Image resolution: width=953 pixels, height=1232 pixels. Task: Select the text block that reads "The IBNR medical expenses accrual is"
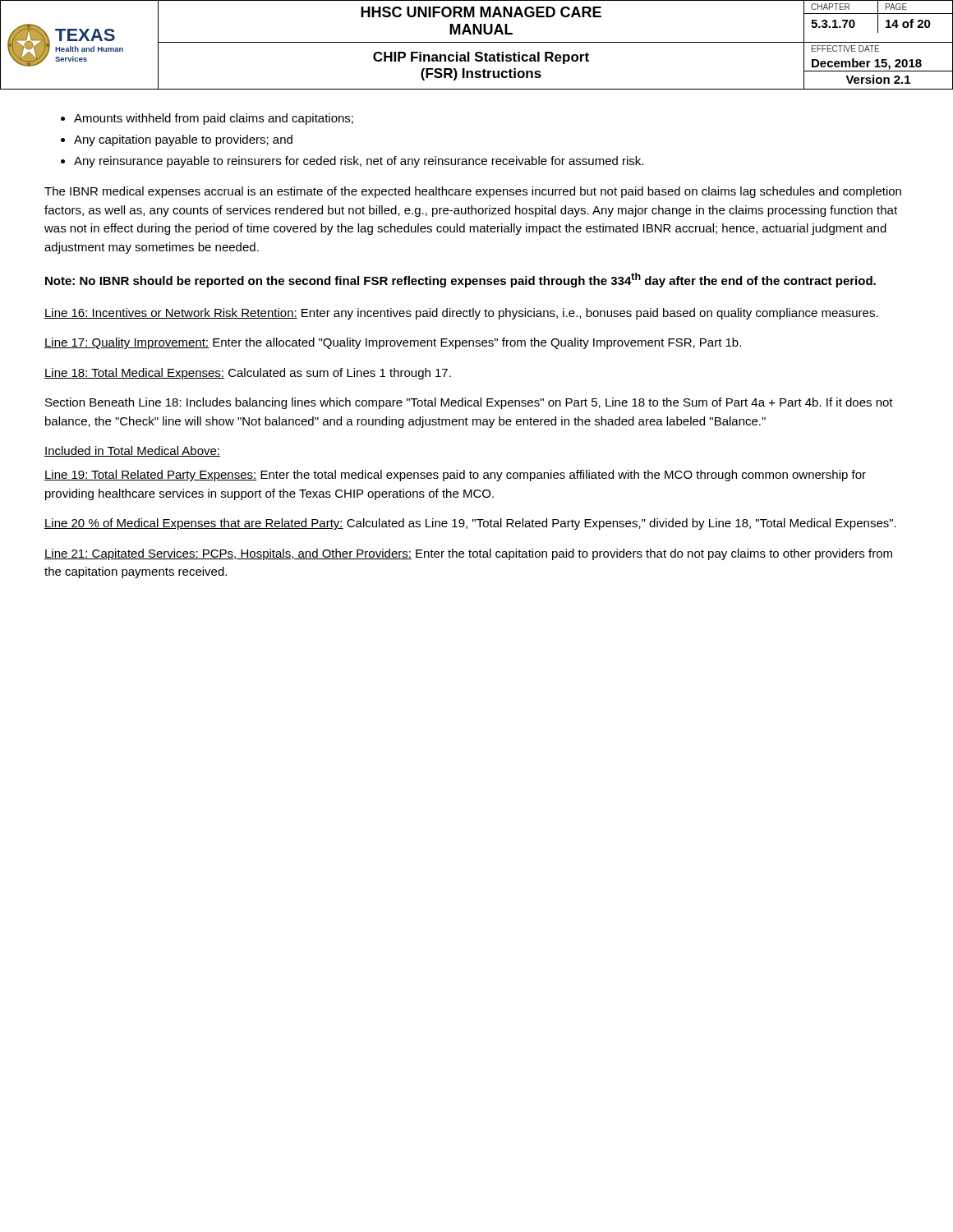click(473, 219)
